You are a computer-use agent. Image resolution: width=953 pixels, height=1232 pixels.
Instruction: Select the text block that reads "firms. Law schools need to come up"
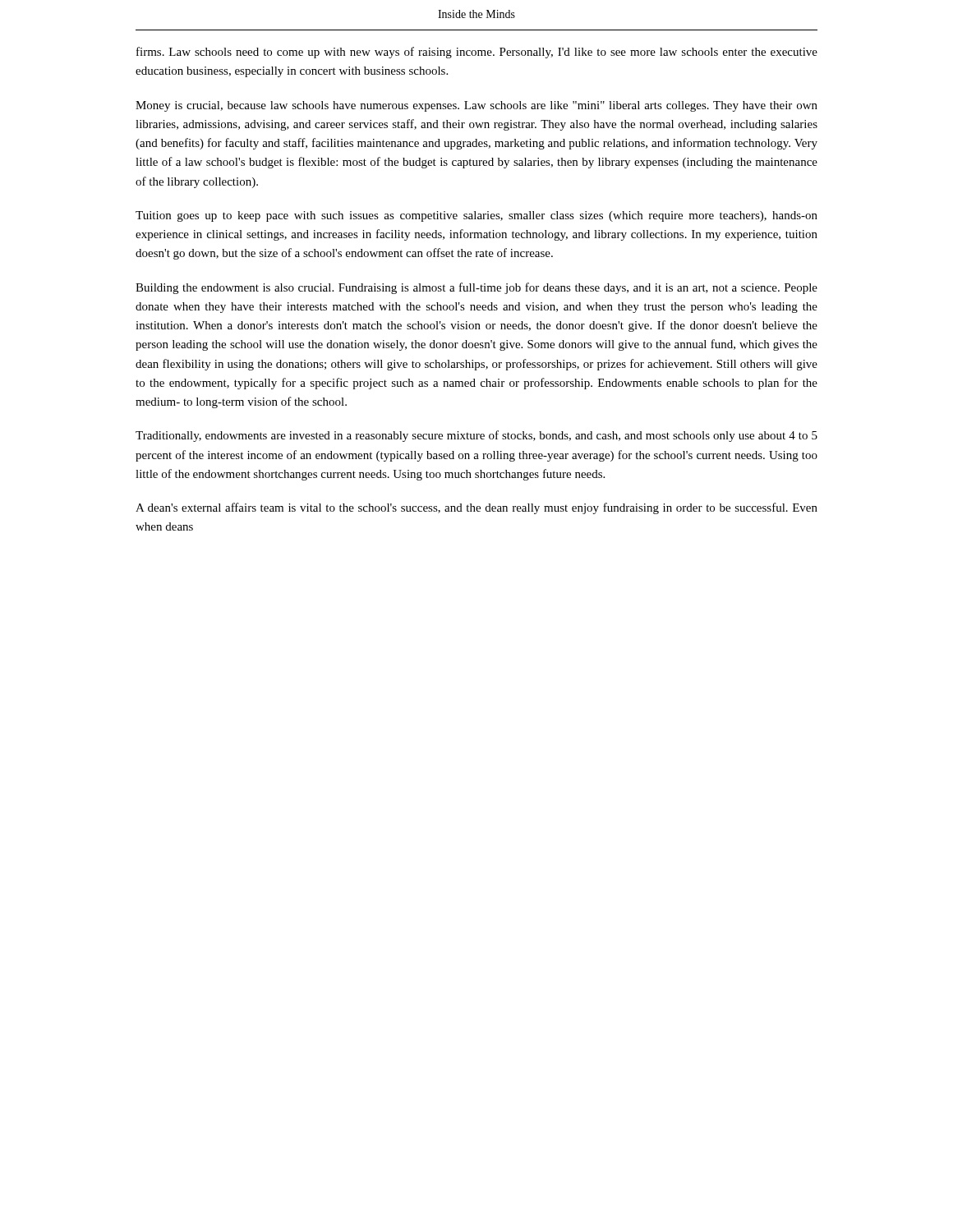pos(476,61)
